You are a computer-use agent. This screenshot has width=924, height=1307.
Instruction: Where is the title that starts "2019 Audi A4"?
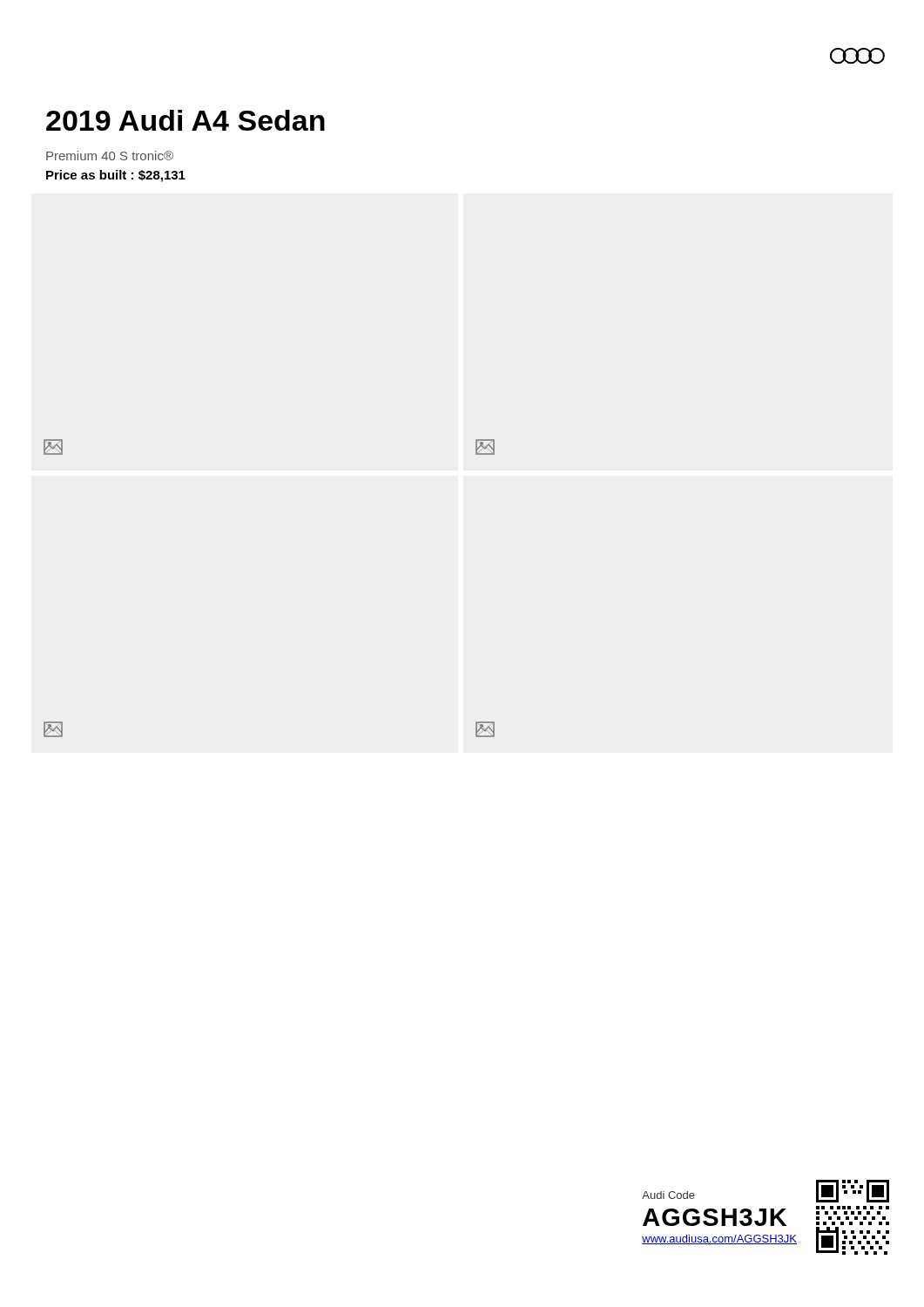(x=186, y=121)
